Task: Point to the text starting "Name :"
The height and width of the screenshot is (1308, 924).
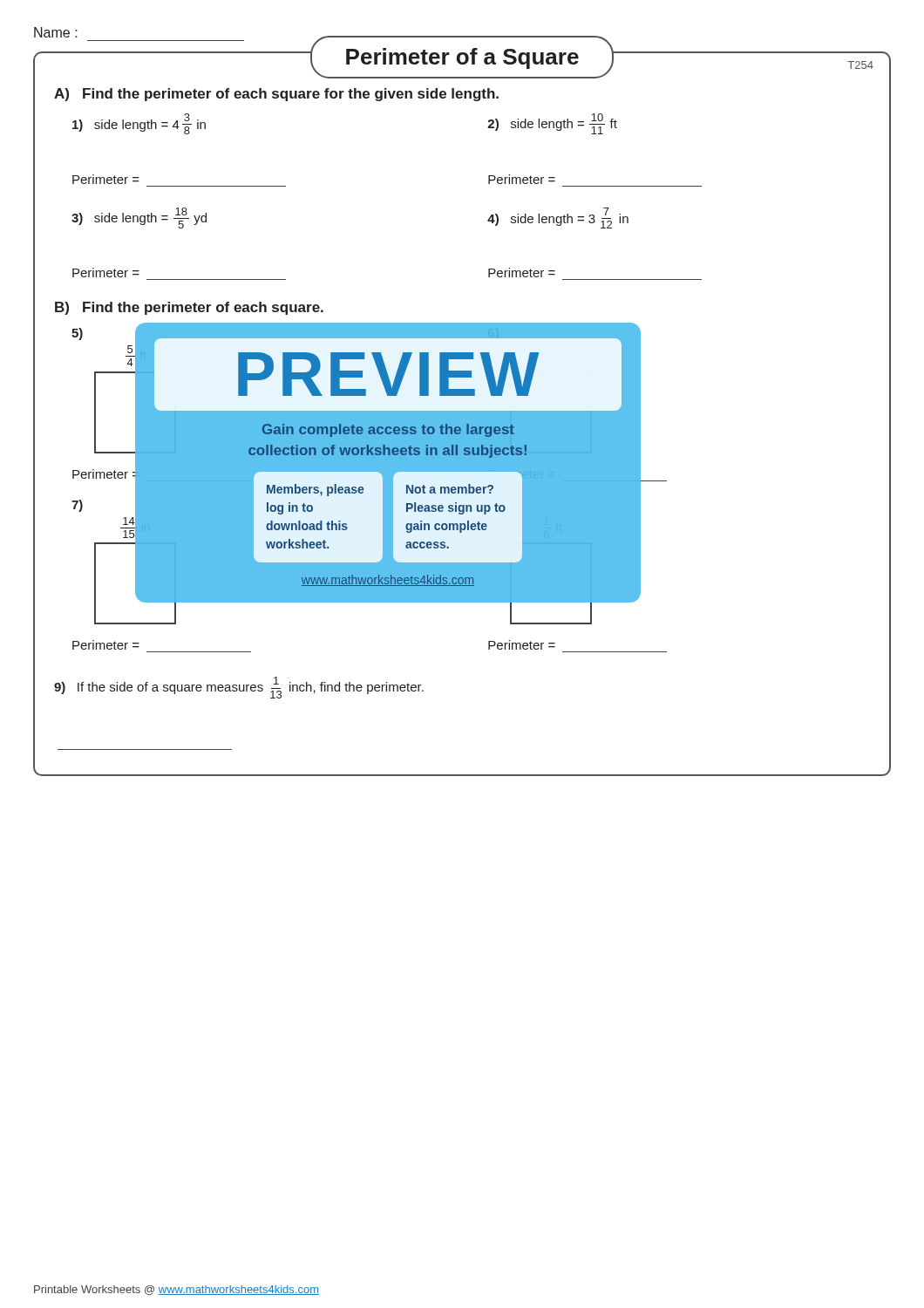Action: pyautogui.click(x=139, y=33)
